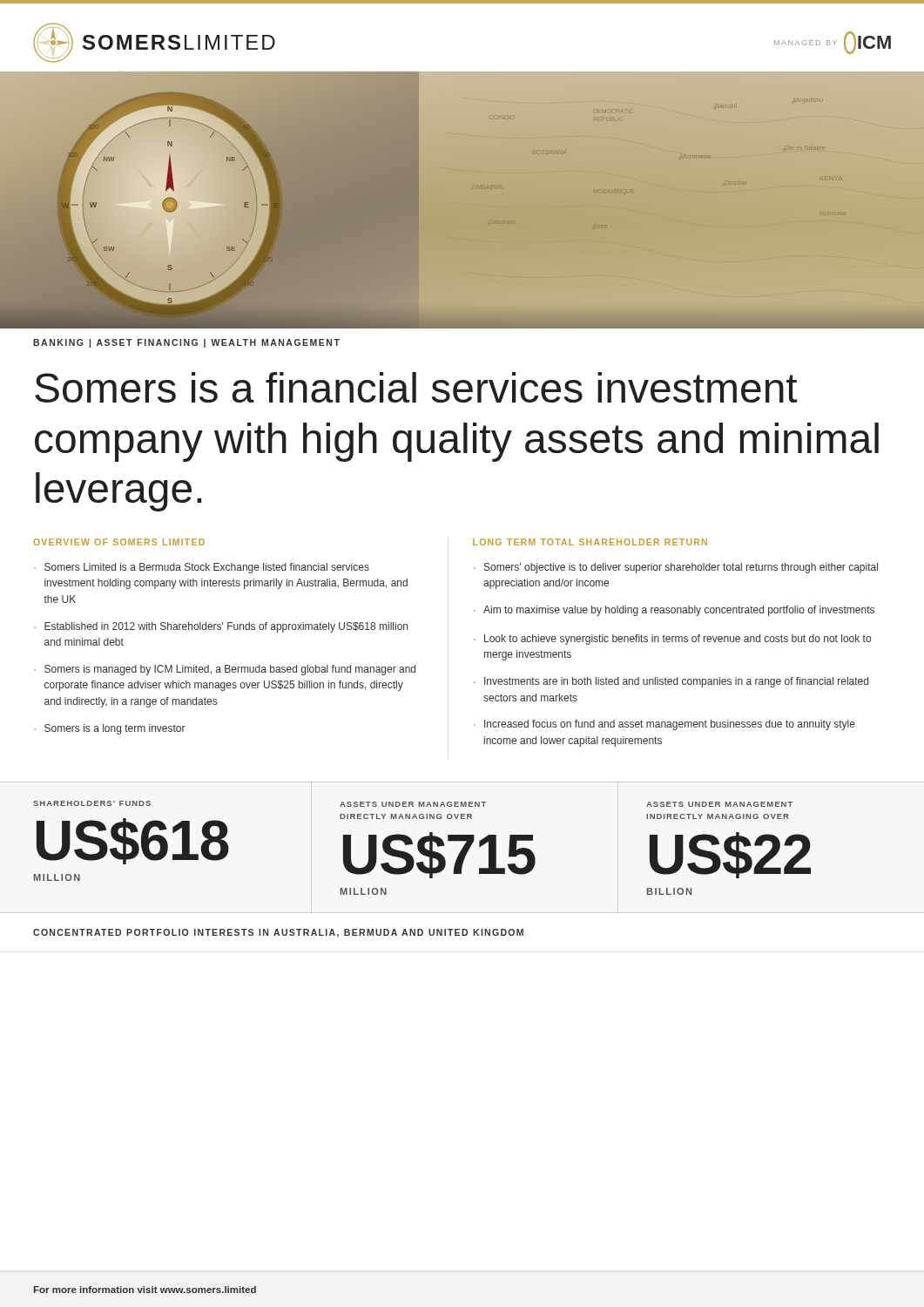This screenshot has height=1307, width=924.
Task: Locate the text block containing "BANKING | ASSET FINANCING |"
Action: pyautogui.click(x=187, y=342)
